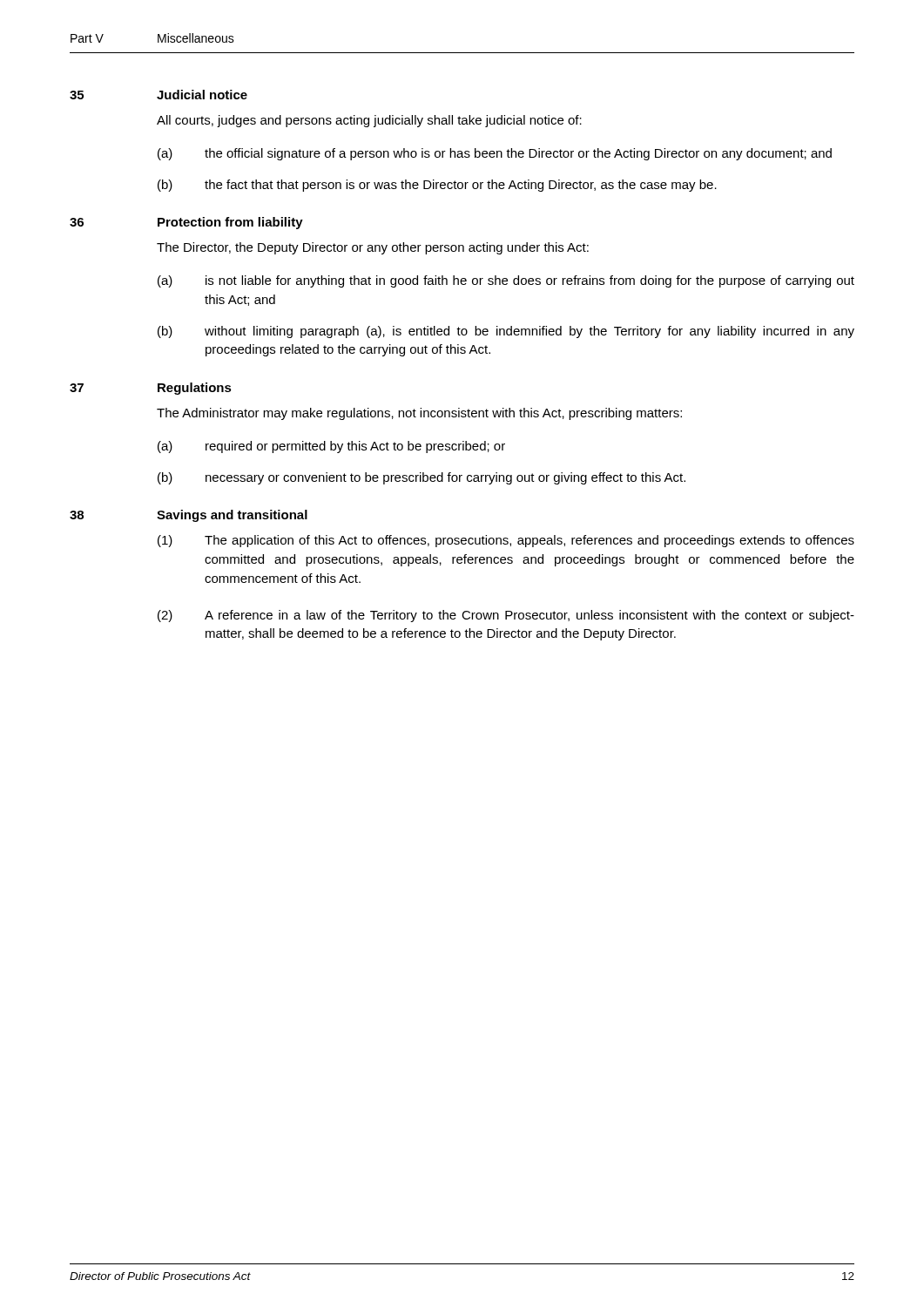
Task: Select the text block starting "Judicial notice"
Action: [x=202, y=95]
